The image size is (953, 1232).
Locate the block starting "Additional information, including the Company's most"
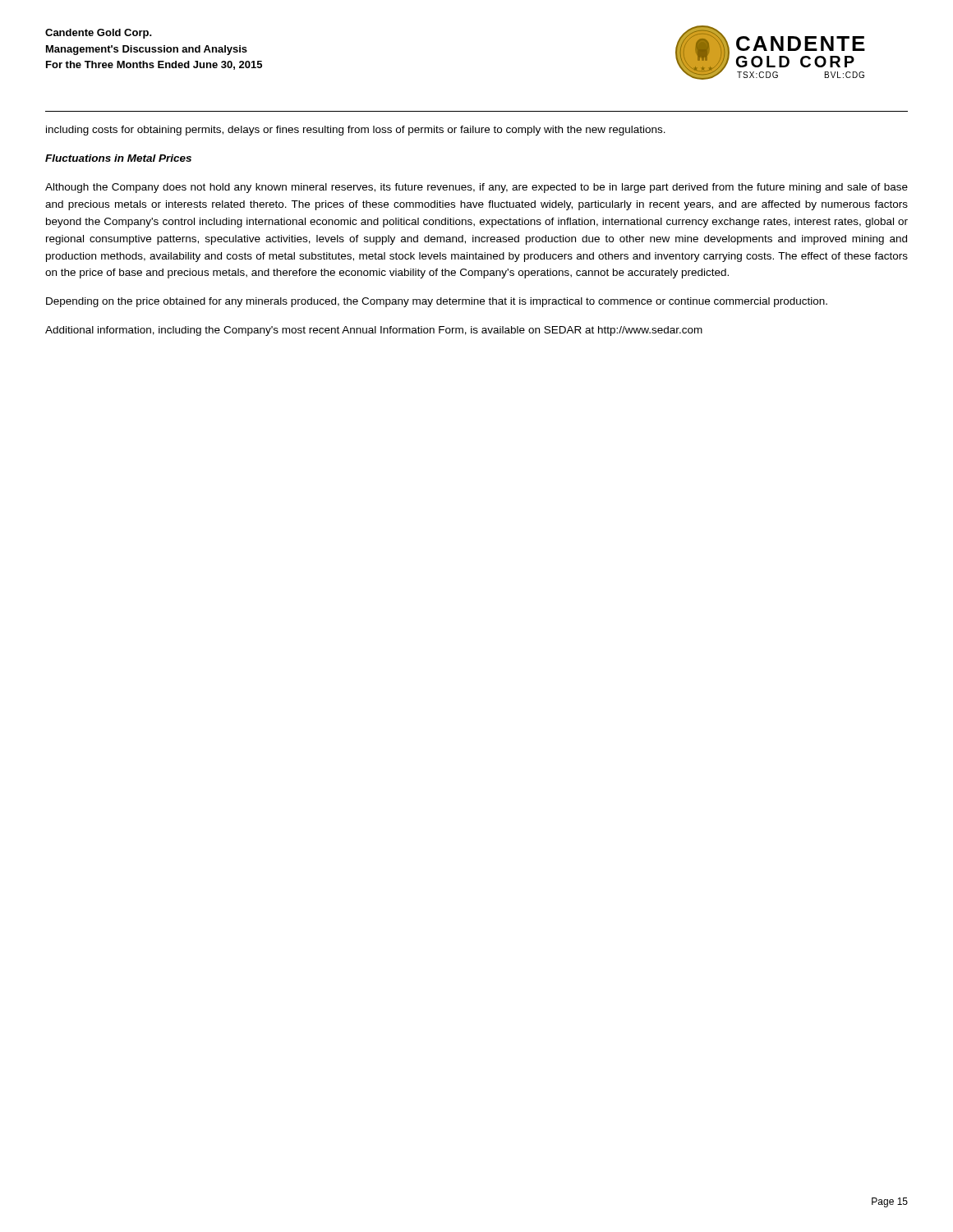point(476,331)
